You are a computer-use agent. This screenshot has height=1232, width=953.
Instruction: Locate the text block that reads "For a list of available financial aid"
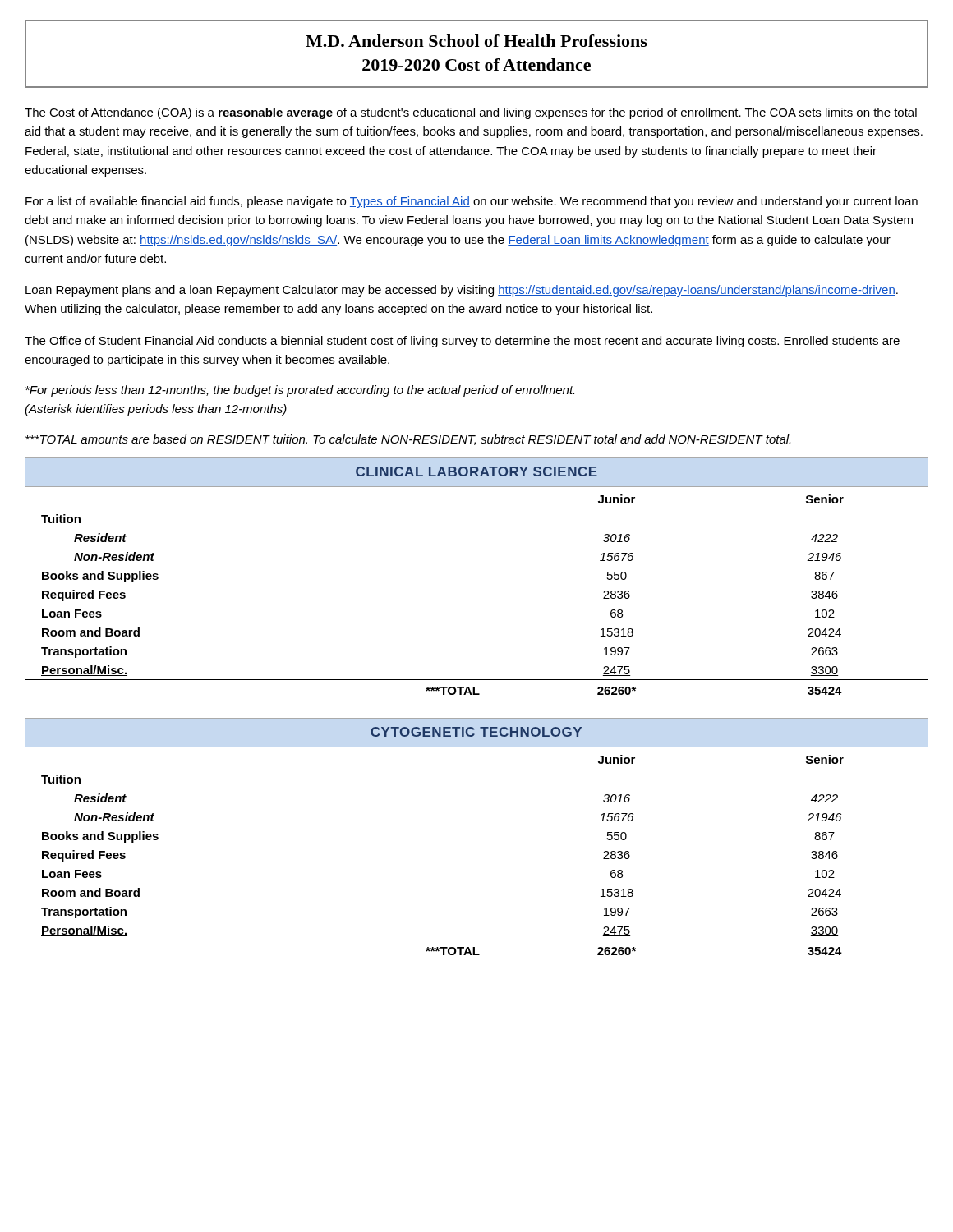[x=476, y=230]
